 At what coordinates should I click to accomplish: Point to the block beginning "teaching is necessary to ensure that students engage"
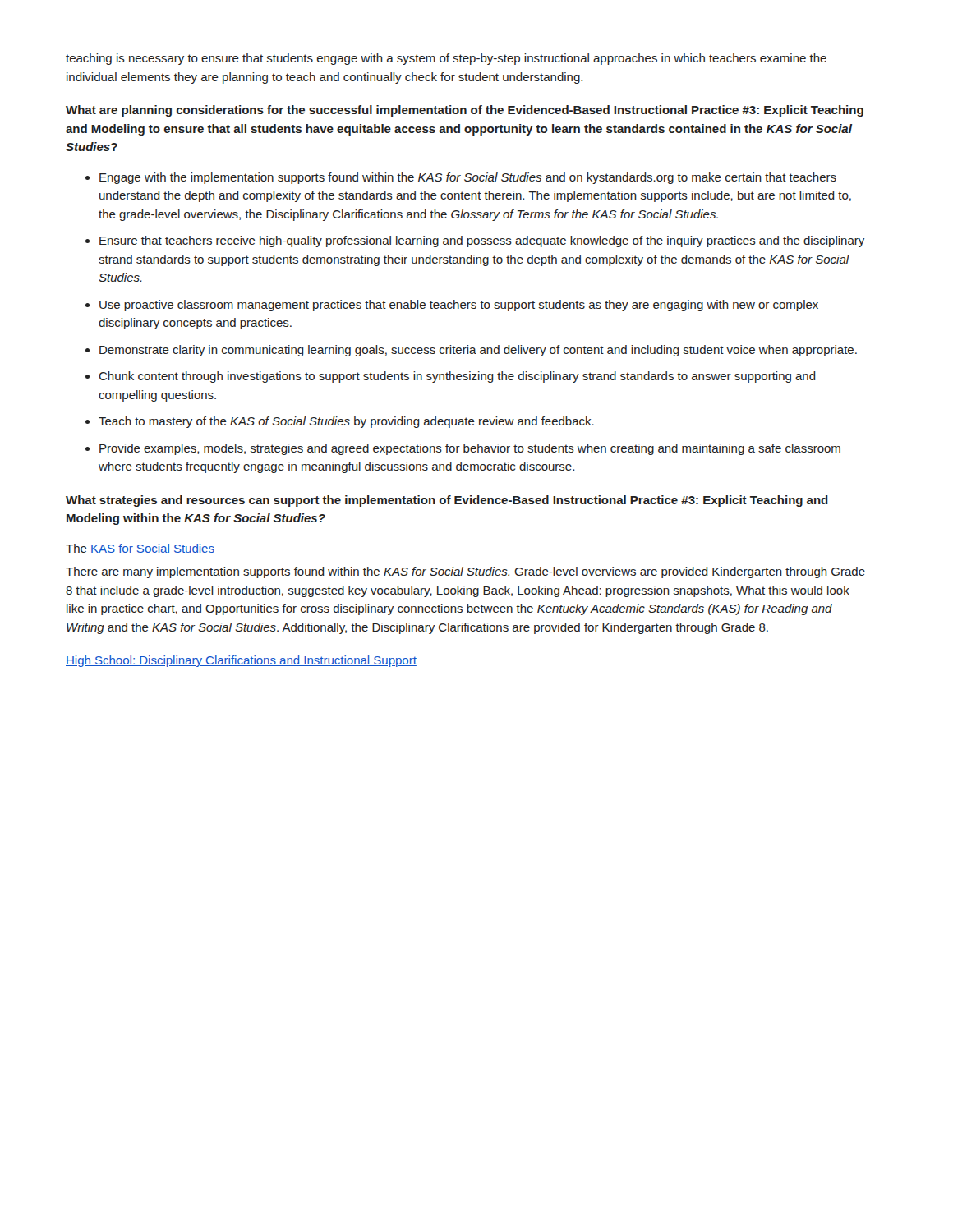446,67
